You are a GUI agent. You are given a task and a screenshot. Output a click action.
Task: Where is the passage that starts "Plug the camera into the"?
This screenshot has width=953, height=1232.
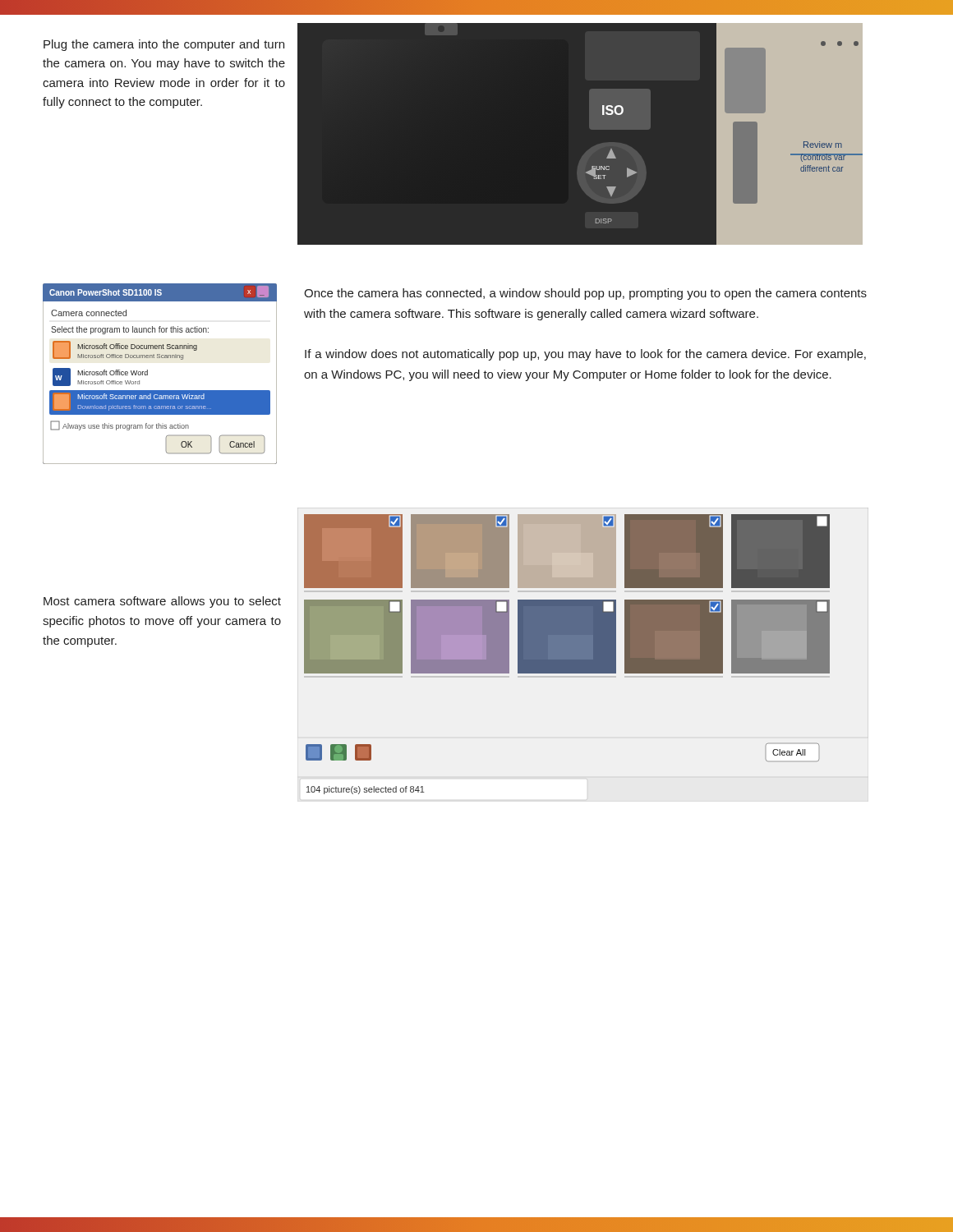click(x=164, y=73)
